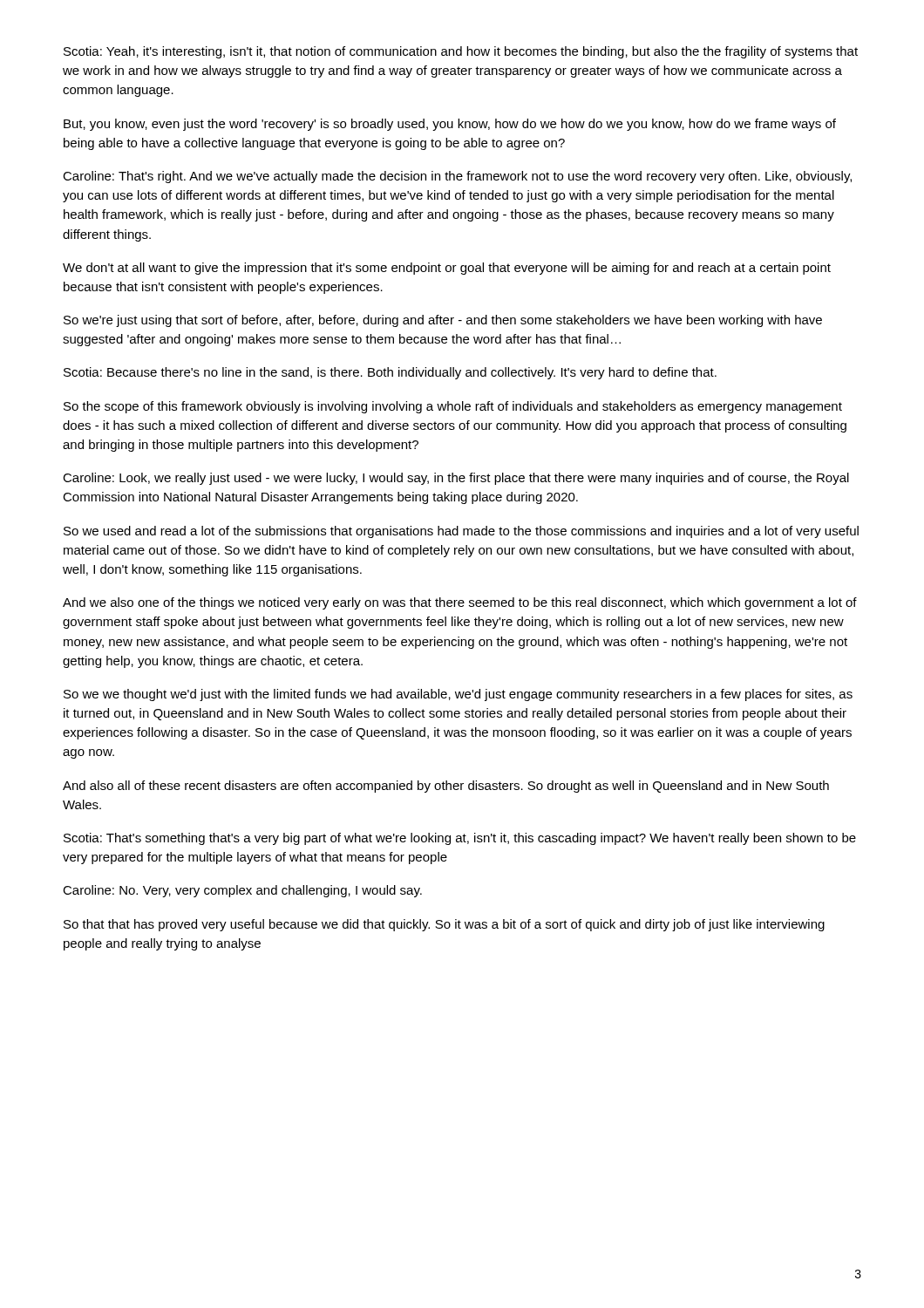Find the block on this page that starts "So we used and read a lot of"
Image resolution: width=924 pixels, height=1308 pixels.
(461, 550)
